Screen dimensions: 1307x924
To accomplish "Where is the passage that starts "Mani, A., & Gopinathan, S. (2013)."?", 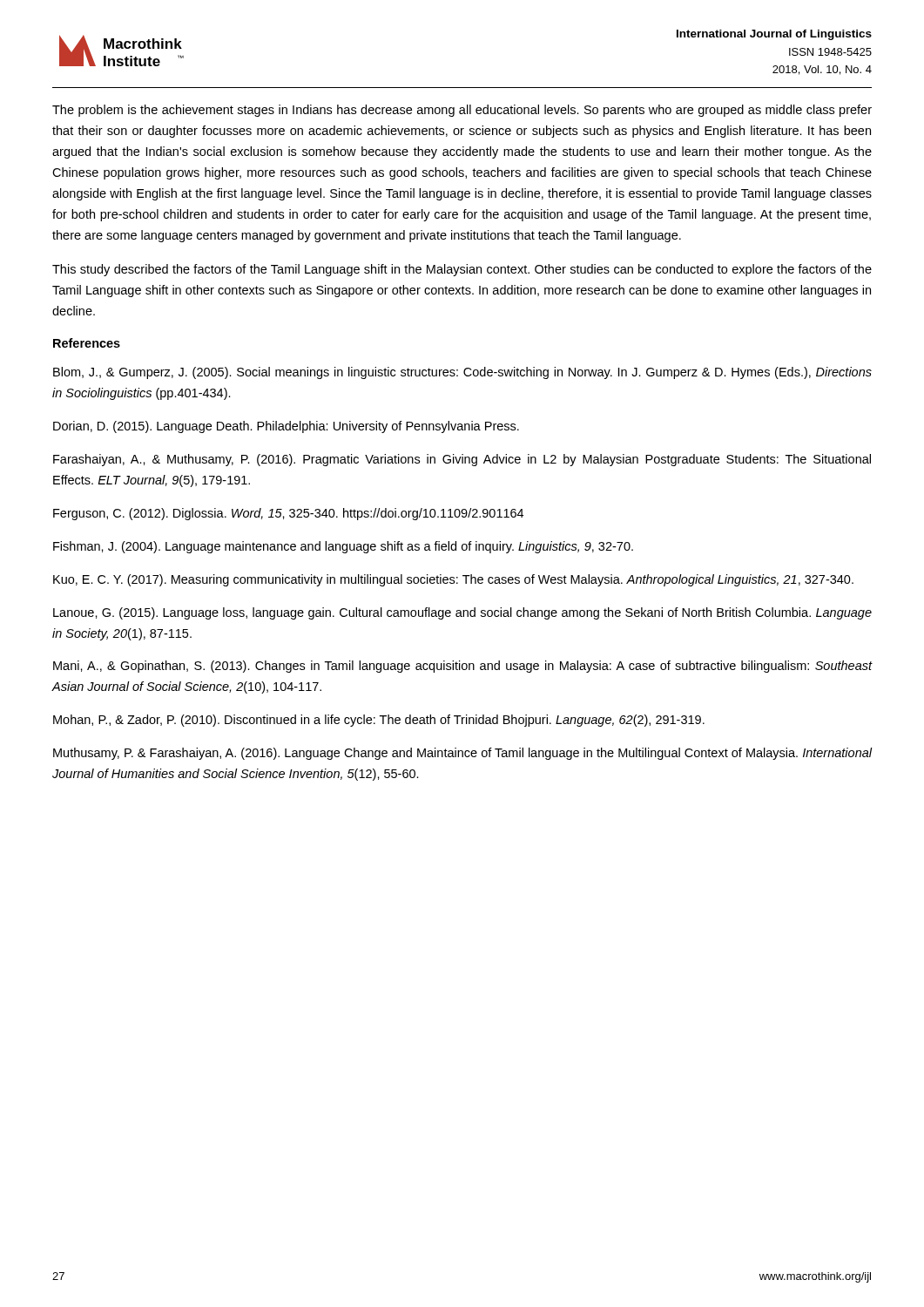I will (462, 677).
